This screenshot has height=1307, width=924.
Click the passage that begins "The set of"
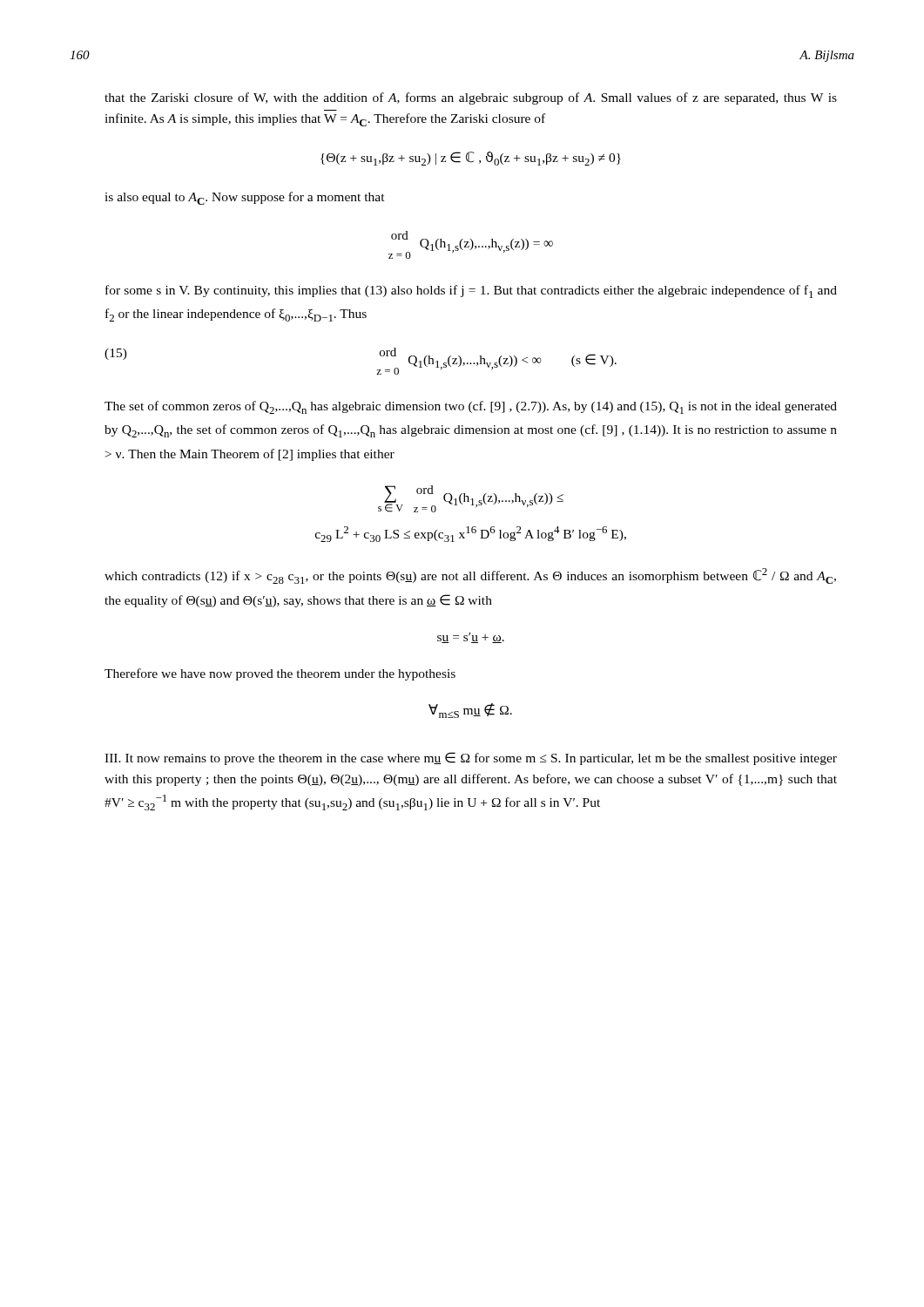tap(471, 430)
